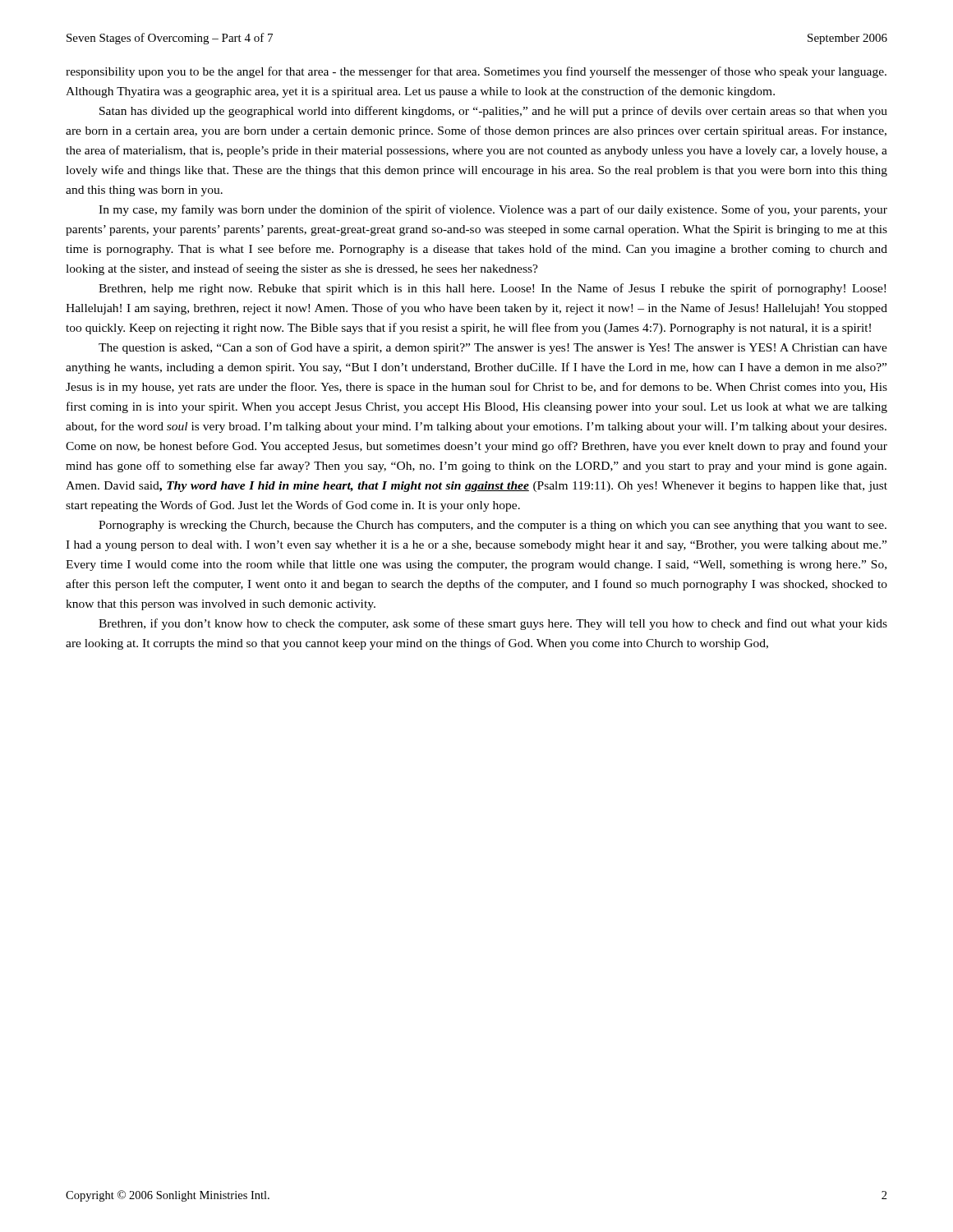Screen dimensions: 1232x953
Task: Point to the block beginning "Pornography is wrecking the Church, because"
Action: 476,565
